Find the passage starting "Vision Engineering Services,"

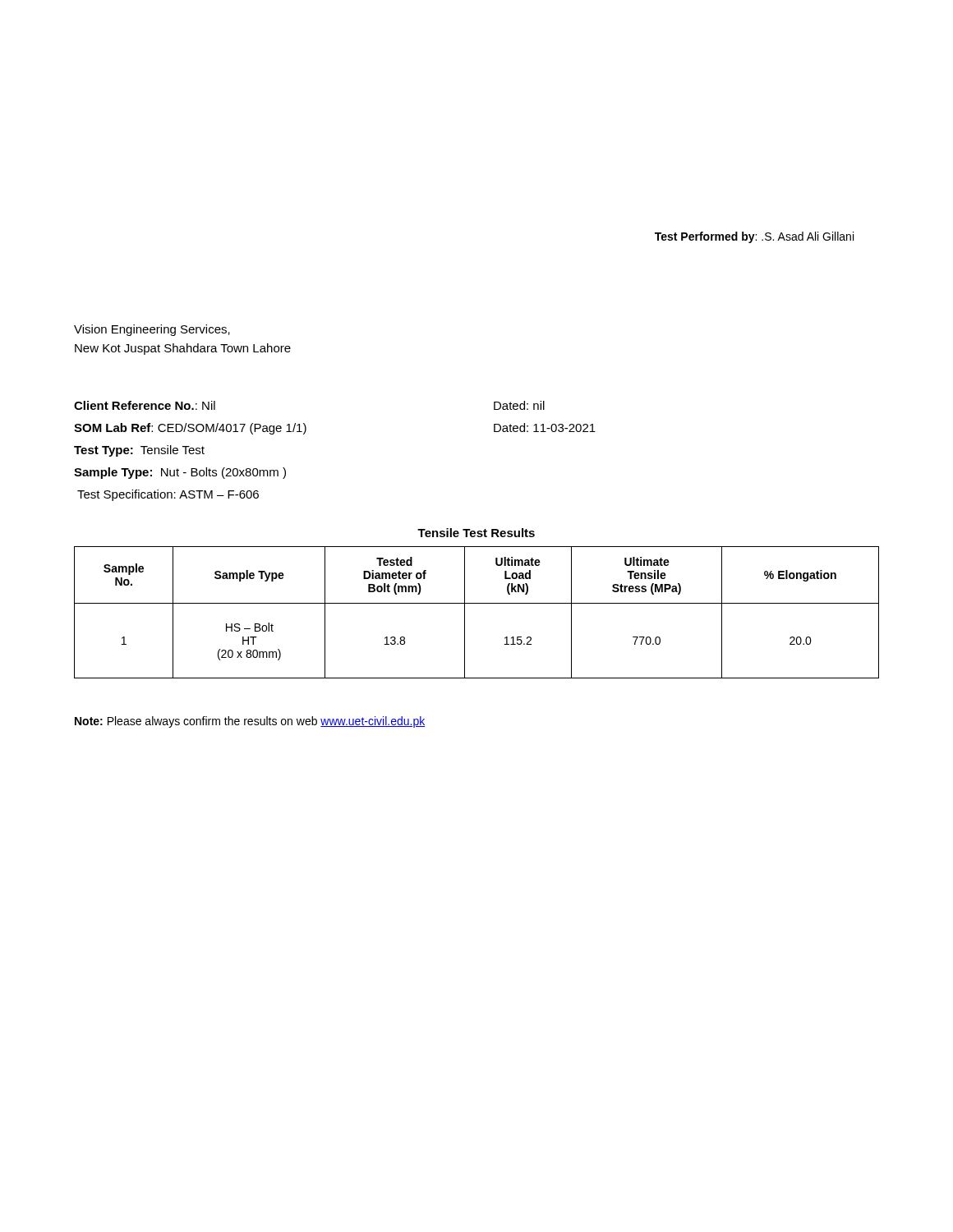point(182,338)
